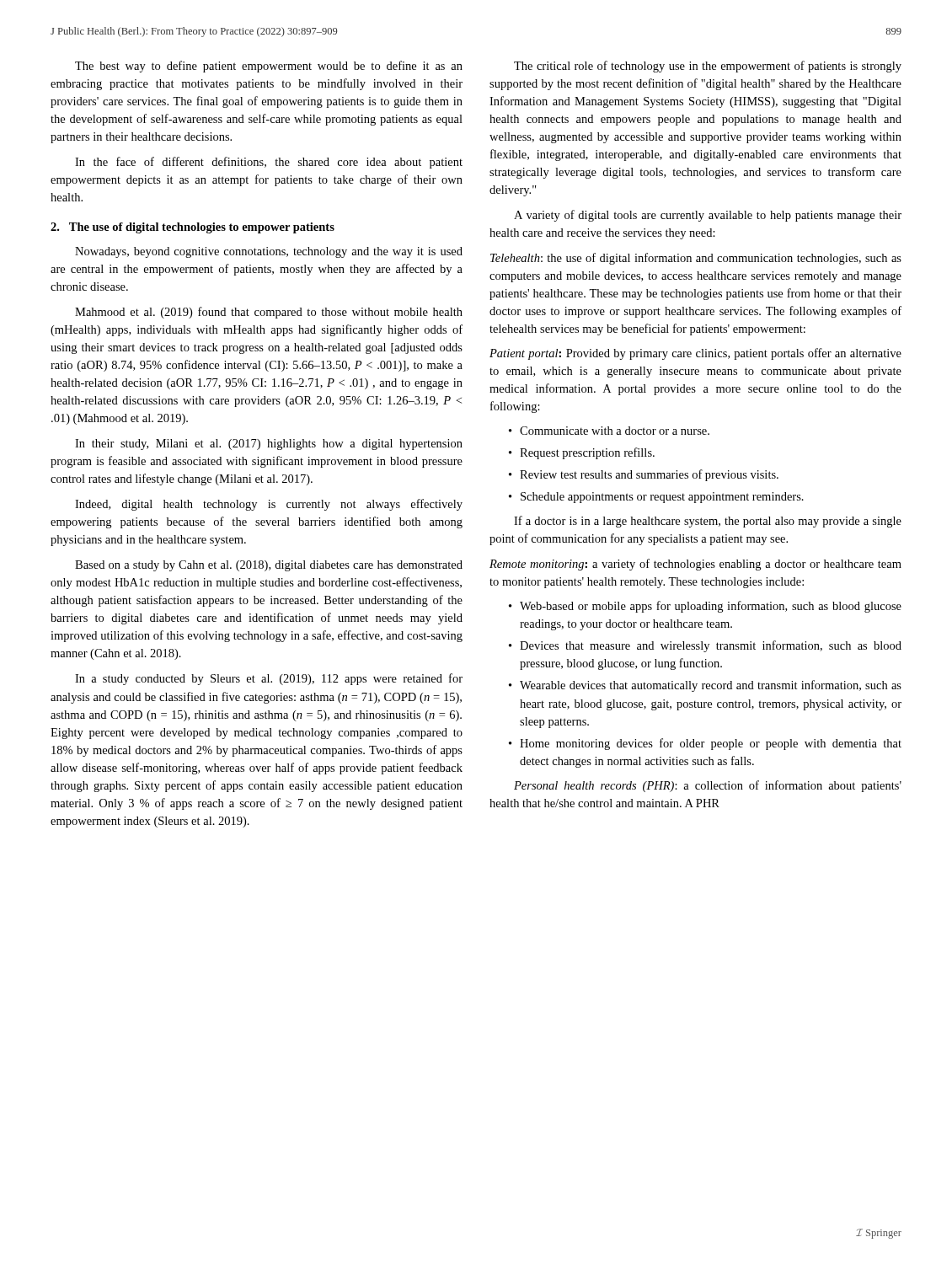Locate the element starting "Mahmood et al. (2019)"
Viewport: 952px width, 1264px height.
[257, 365]
